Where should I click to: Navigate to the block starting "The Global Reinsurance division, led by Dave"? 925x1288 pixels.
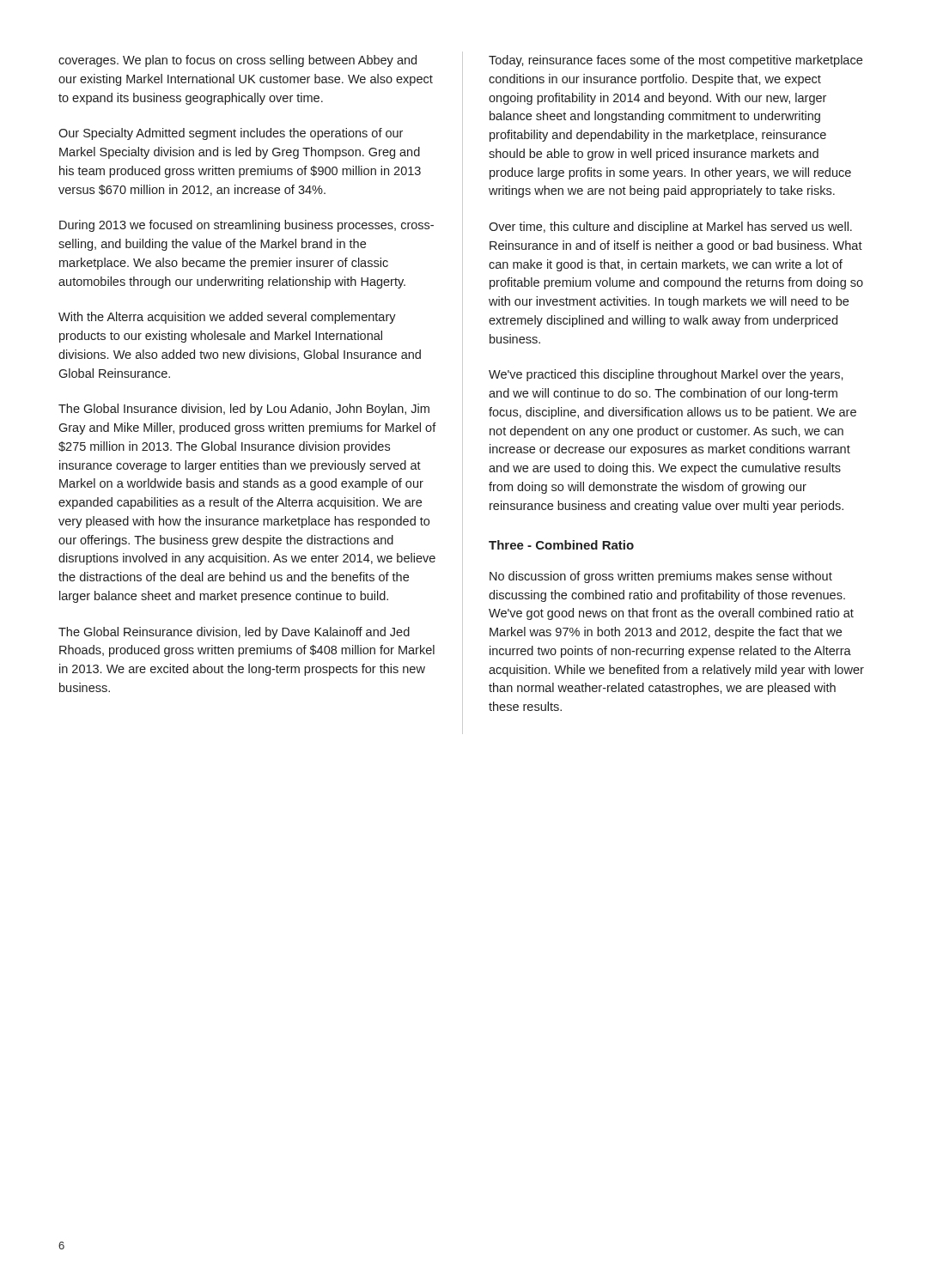247,660
